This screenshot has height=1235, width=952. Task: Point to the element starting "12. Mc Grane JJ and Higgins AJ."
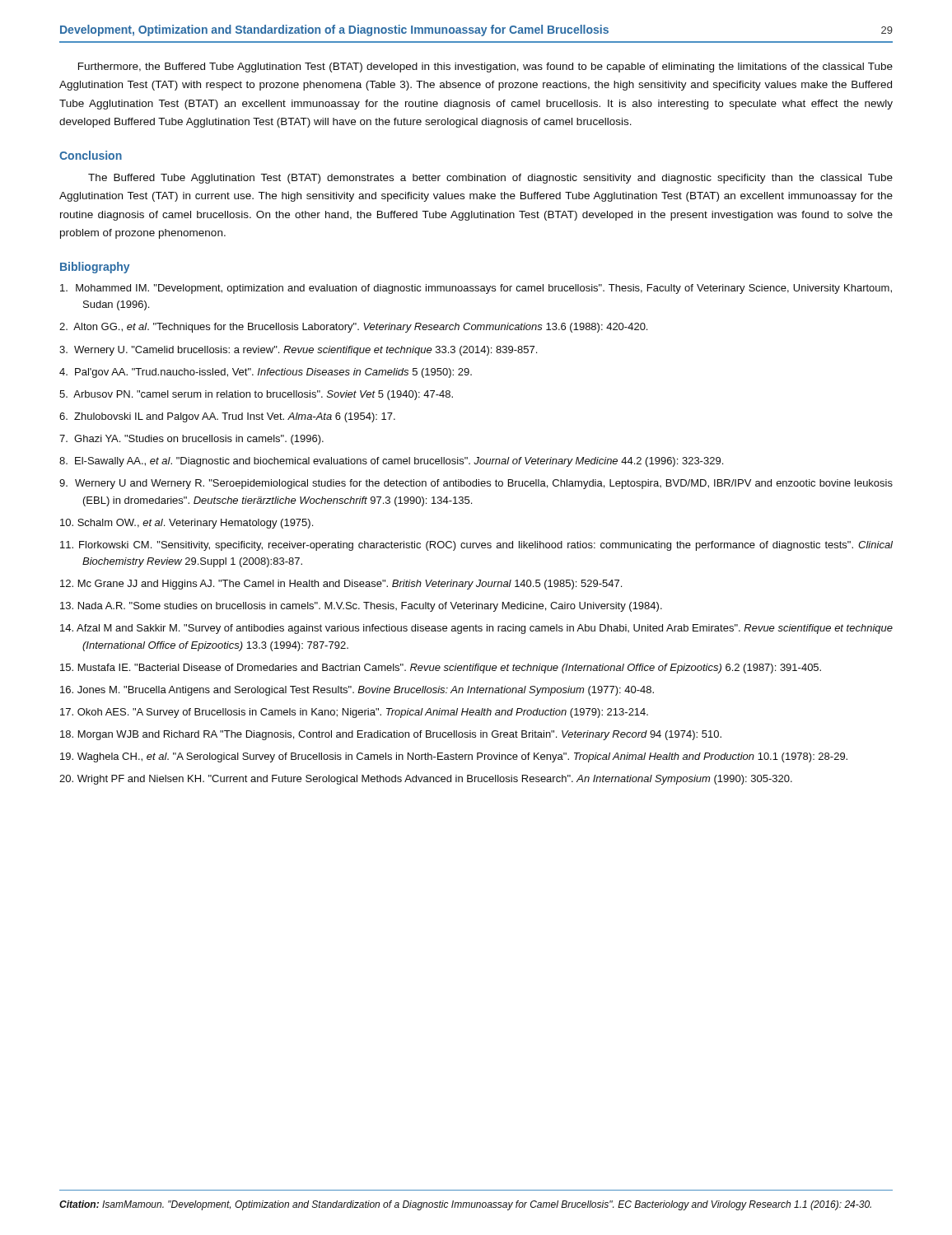[x=341, y=583]
